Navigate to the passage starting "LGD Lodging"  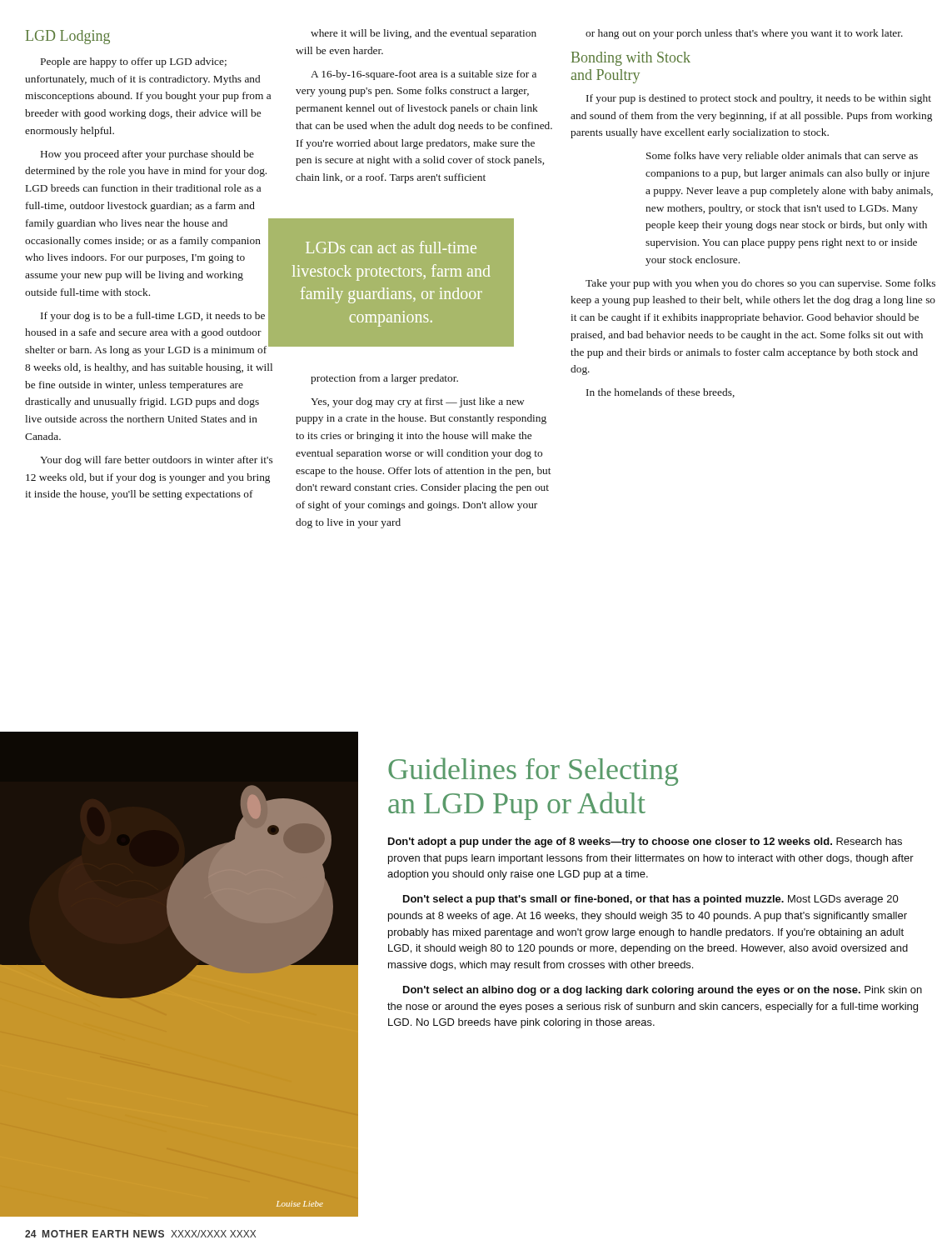68,36
